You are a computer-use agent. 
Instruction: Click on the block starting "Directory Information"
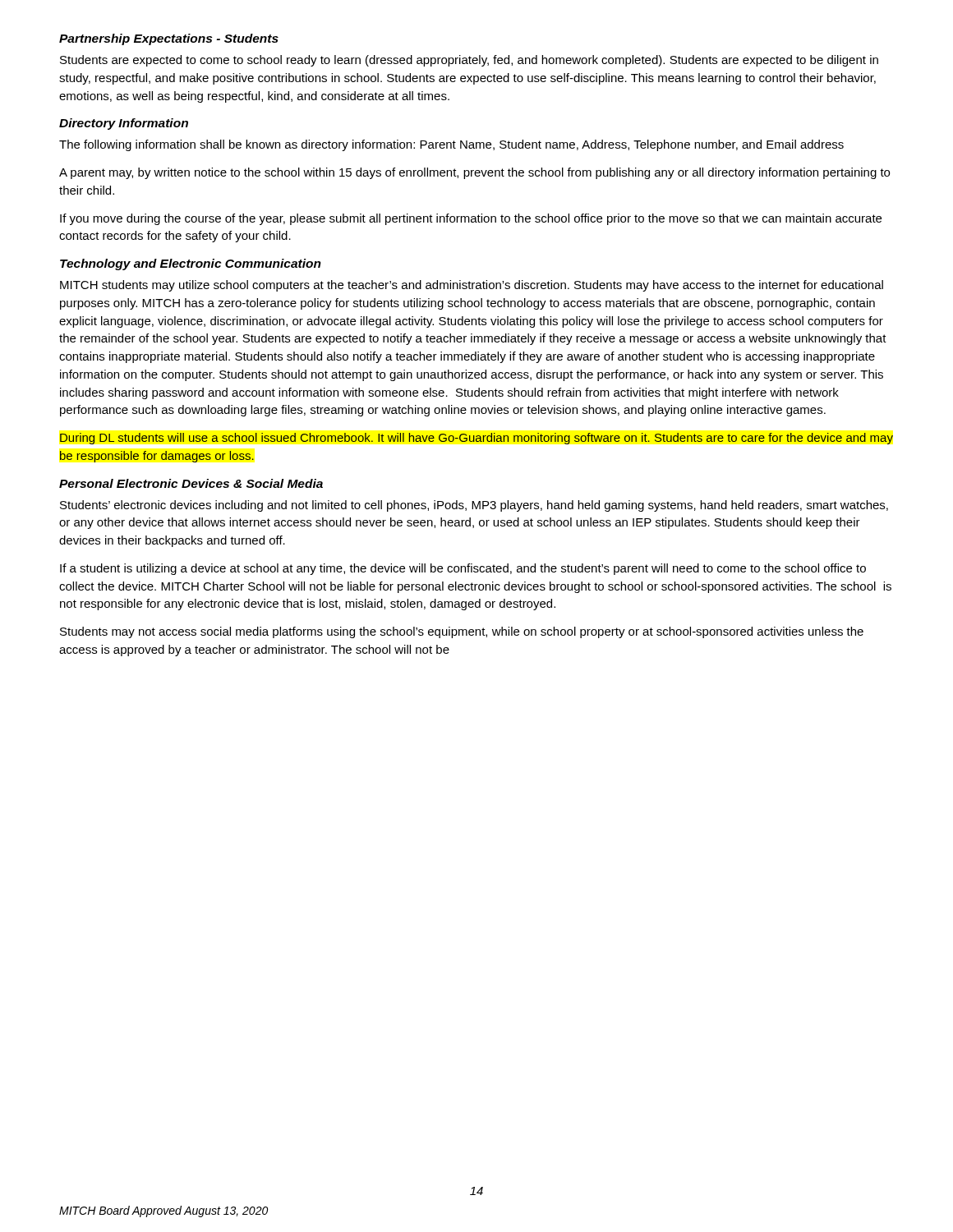[124, 123]
